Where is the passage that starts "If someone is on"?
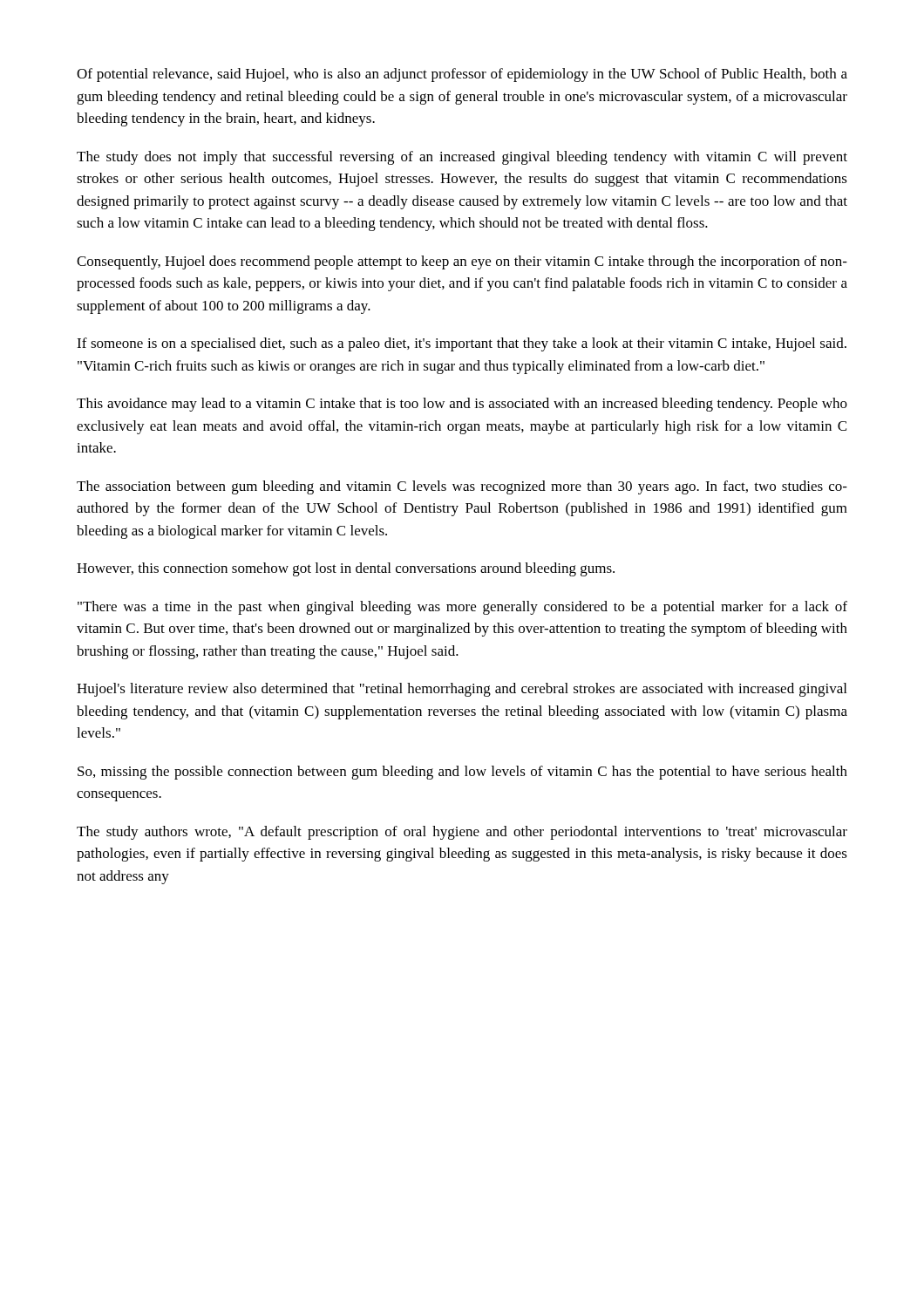The height and width of the screenshot is (1308, 924). (x=462, y=354)
